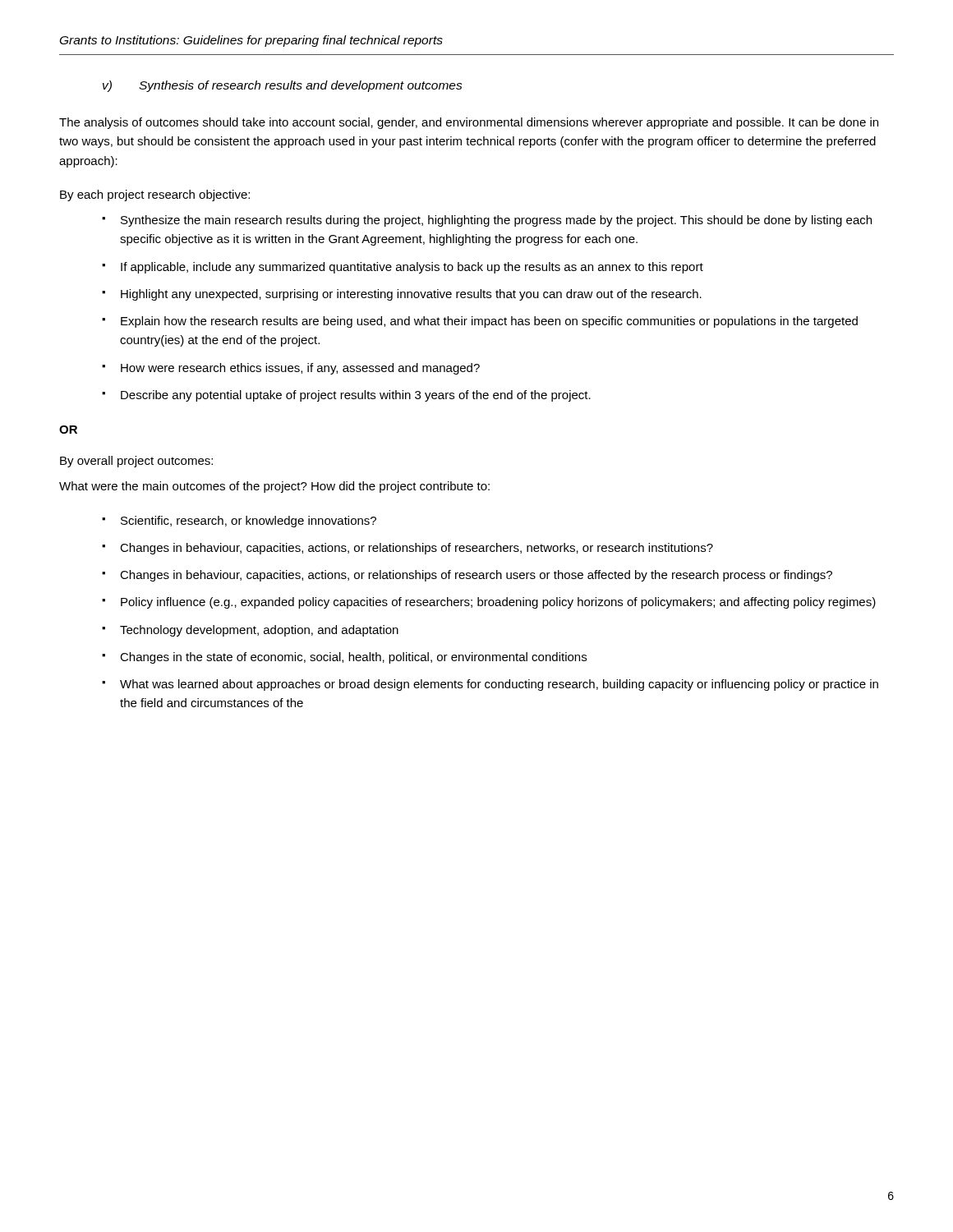The width and height of the screenshot is (953, 1232).
Task: Click on the block starting "The analysis of outcomes should take into"
Action: pyautogui.click(x=469, y=141)
